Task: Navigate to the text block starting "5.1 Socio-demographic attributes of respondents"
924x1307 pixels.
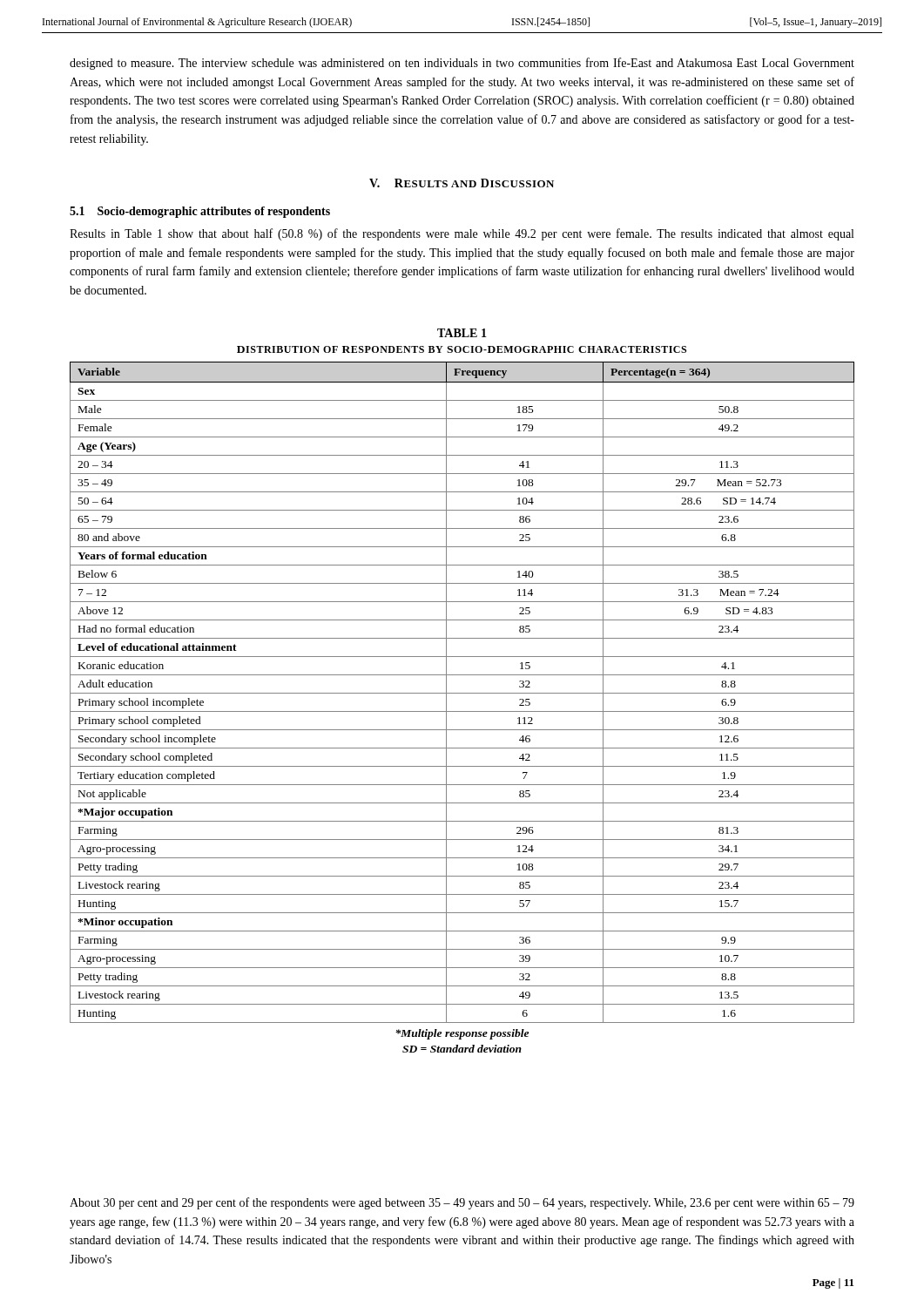Action: 200,211
